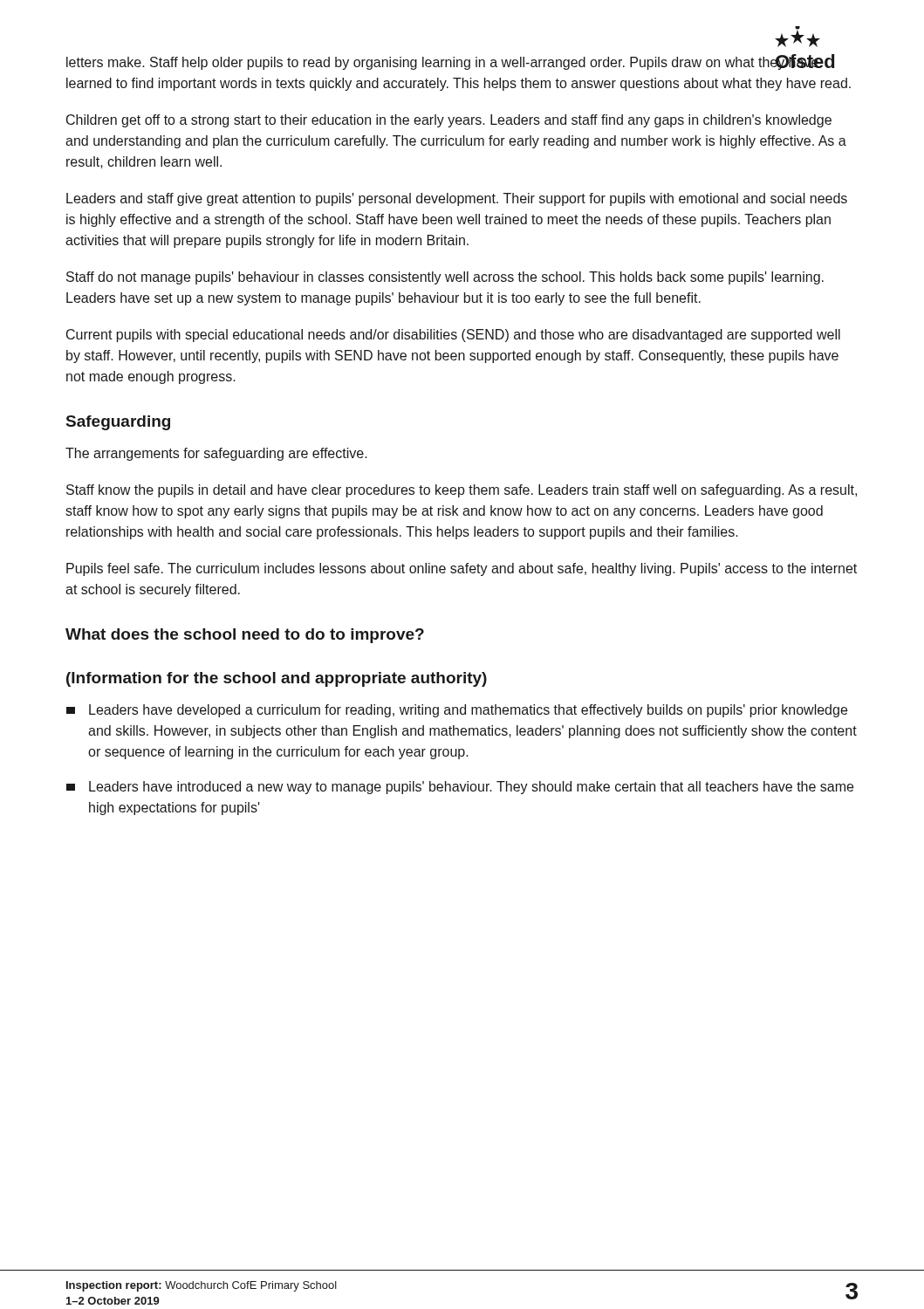Select the region starting "(Information for the school and appropriate authority)"

[276, 678]
